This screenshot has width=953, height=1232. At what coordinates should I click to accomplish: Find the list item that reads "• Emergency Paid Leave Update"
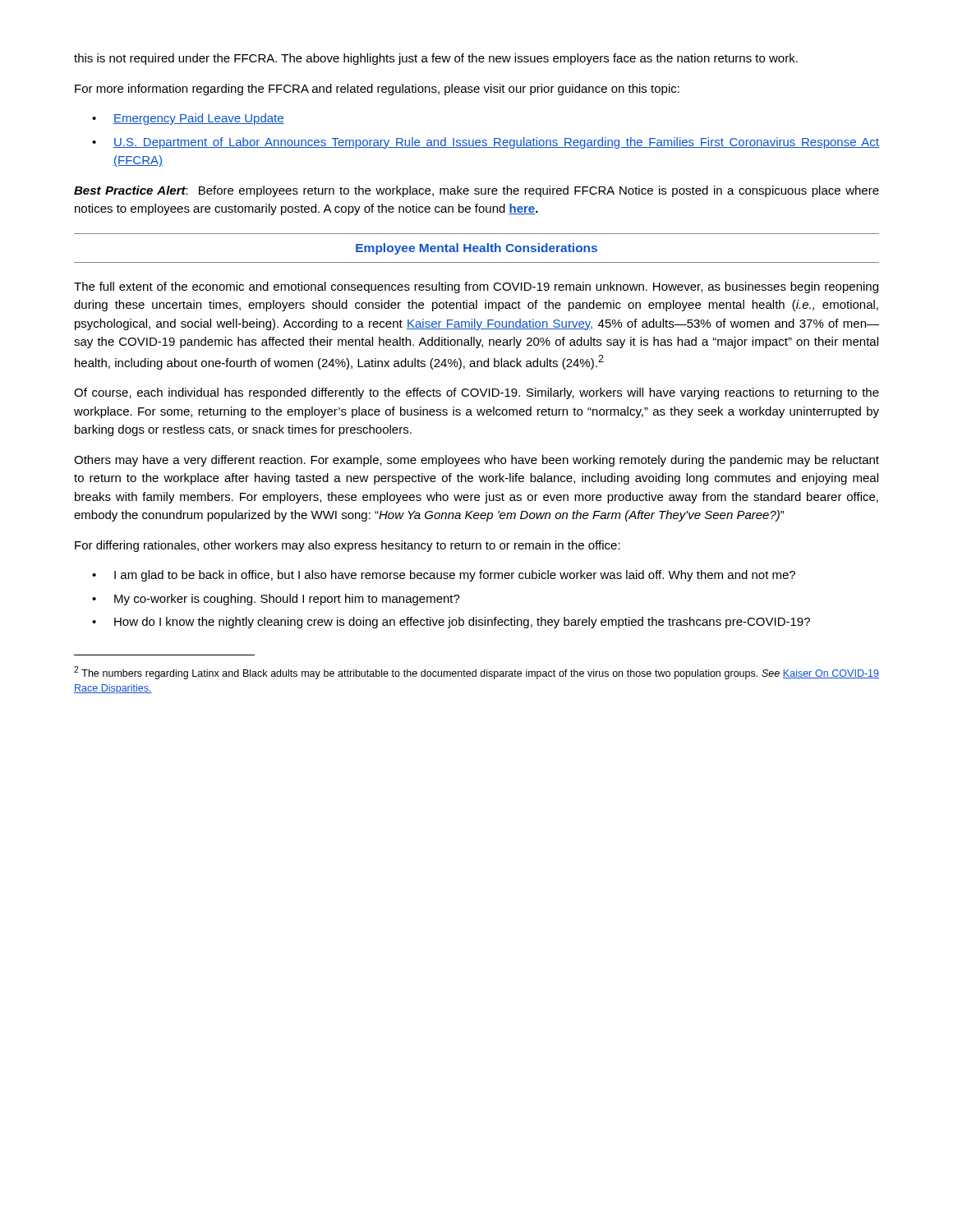[188, 119]
